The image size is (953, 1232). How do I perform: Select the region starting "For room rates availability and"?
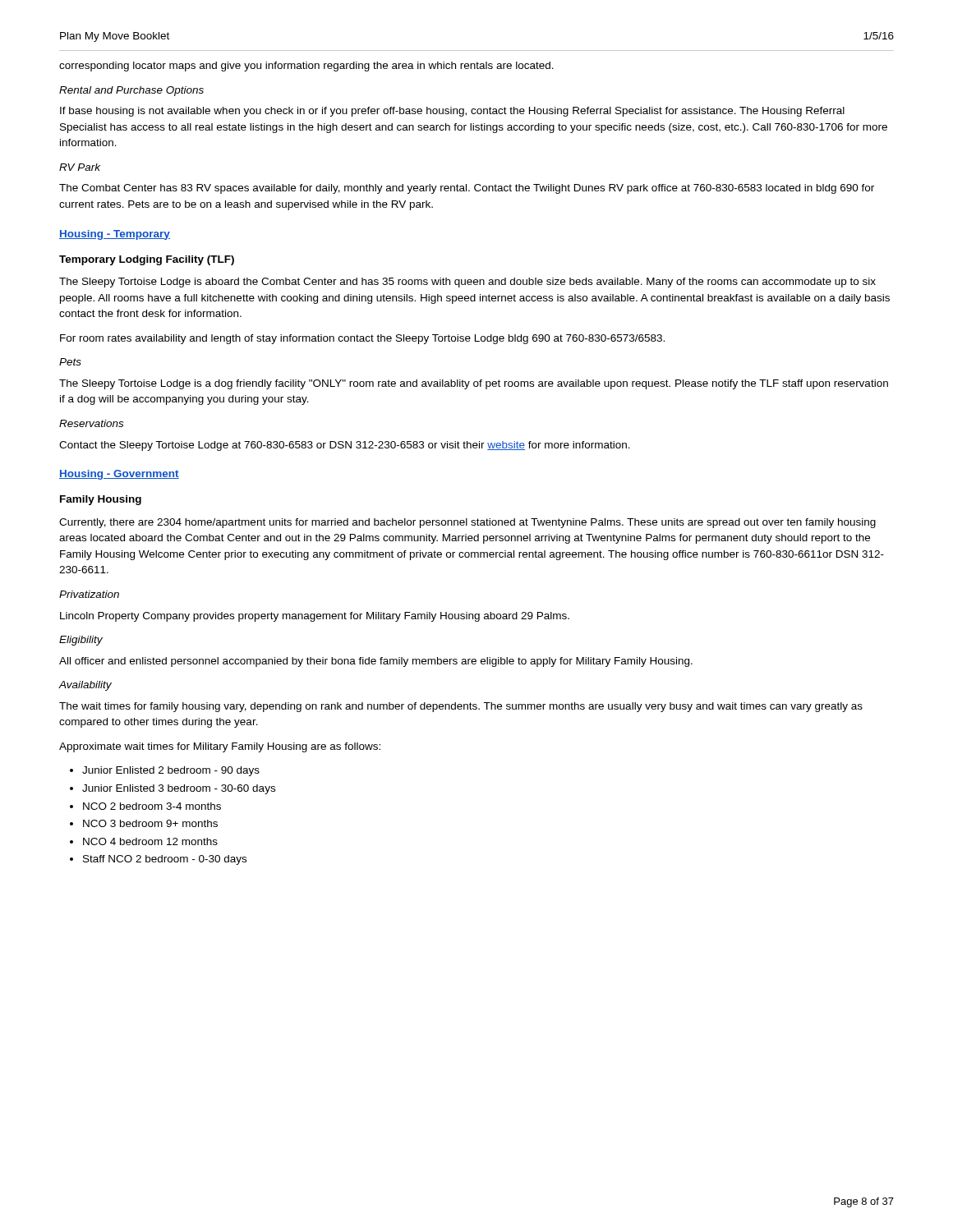coord(476,338)
